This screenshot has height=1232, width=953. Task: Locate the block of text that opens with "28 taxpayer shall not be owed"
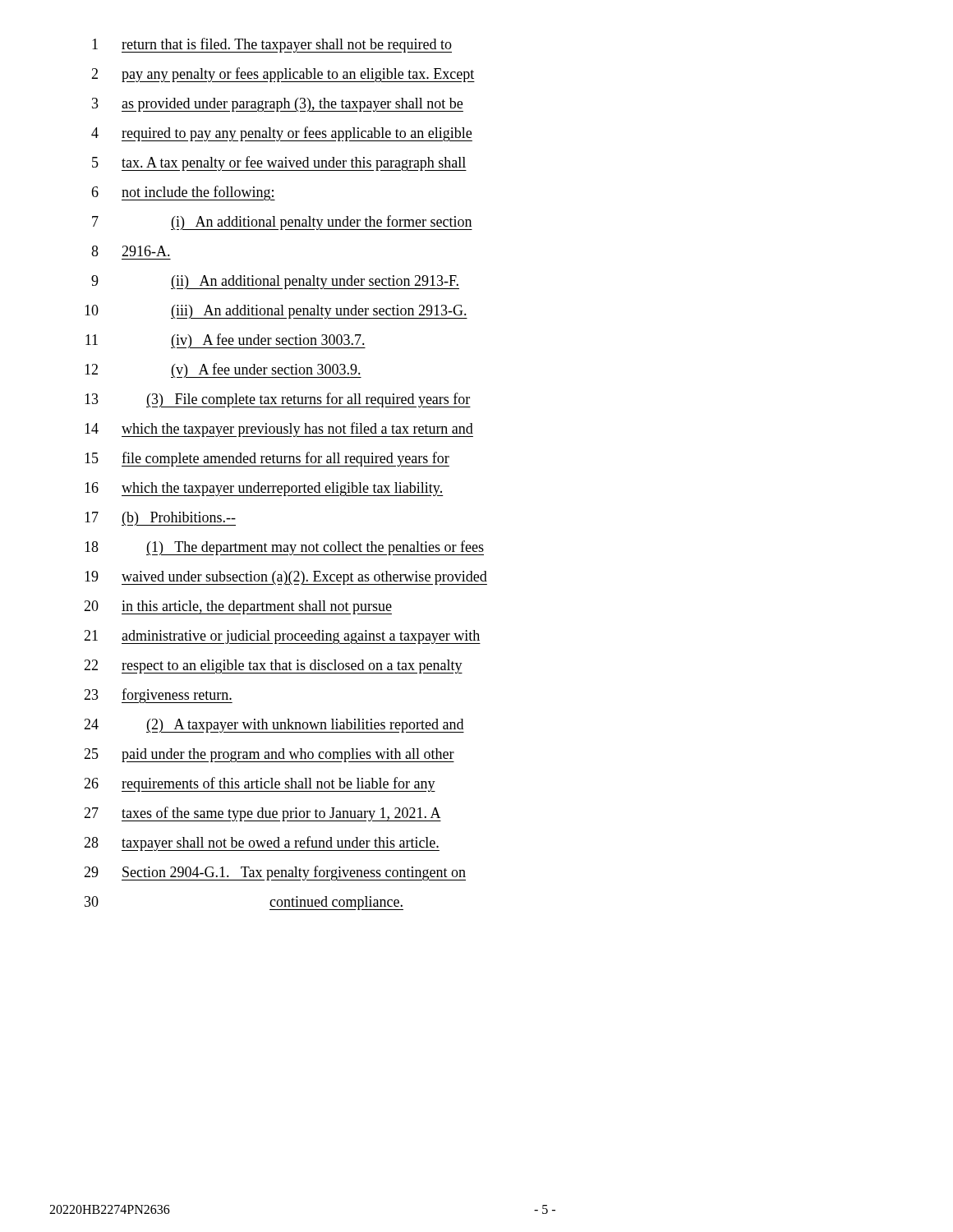click(262, 844)
